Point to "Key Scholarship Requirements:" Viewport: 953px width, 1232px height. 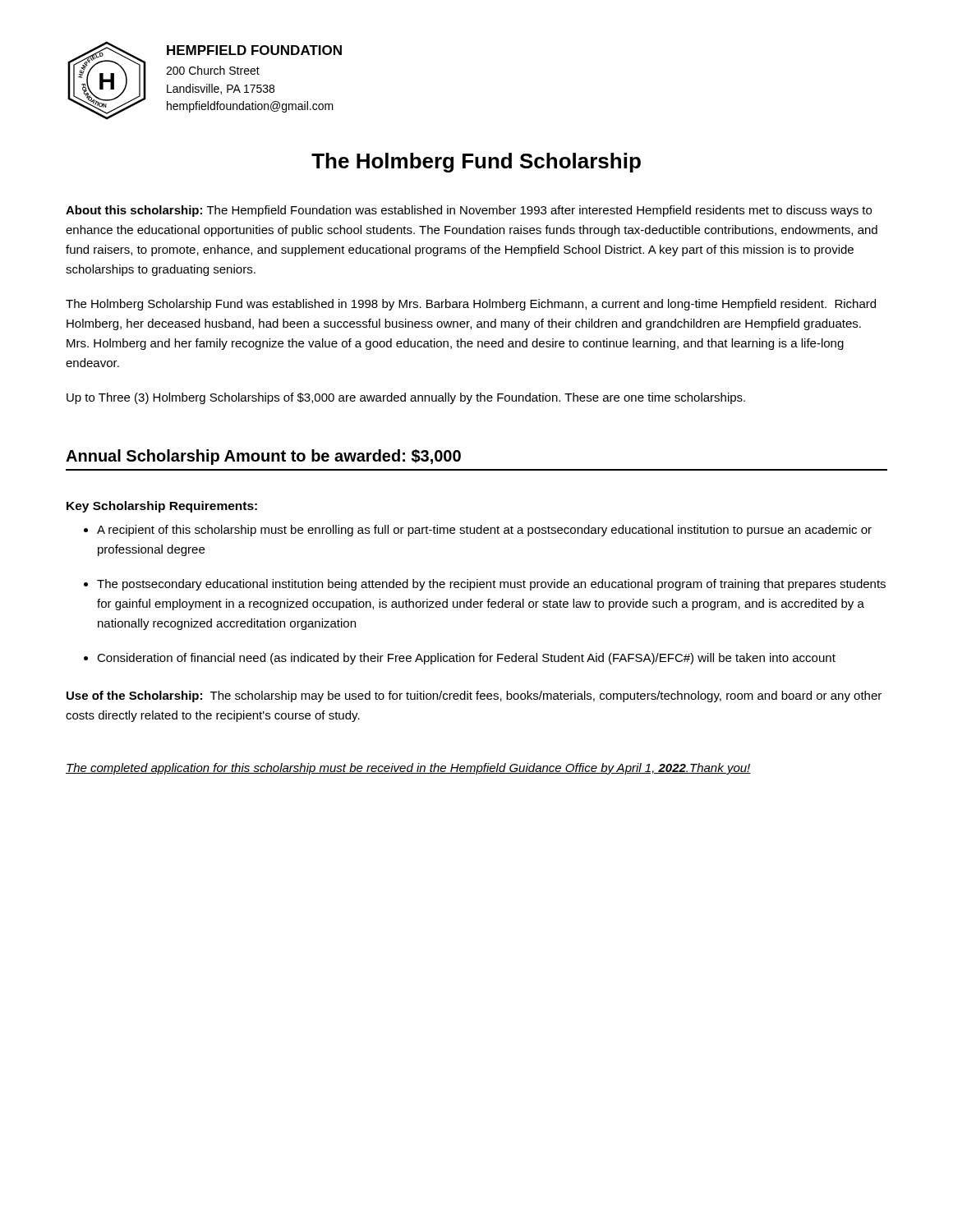[162, 506]
